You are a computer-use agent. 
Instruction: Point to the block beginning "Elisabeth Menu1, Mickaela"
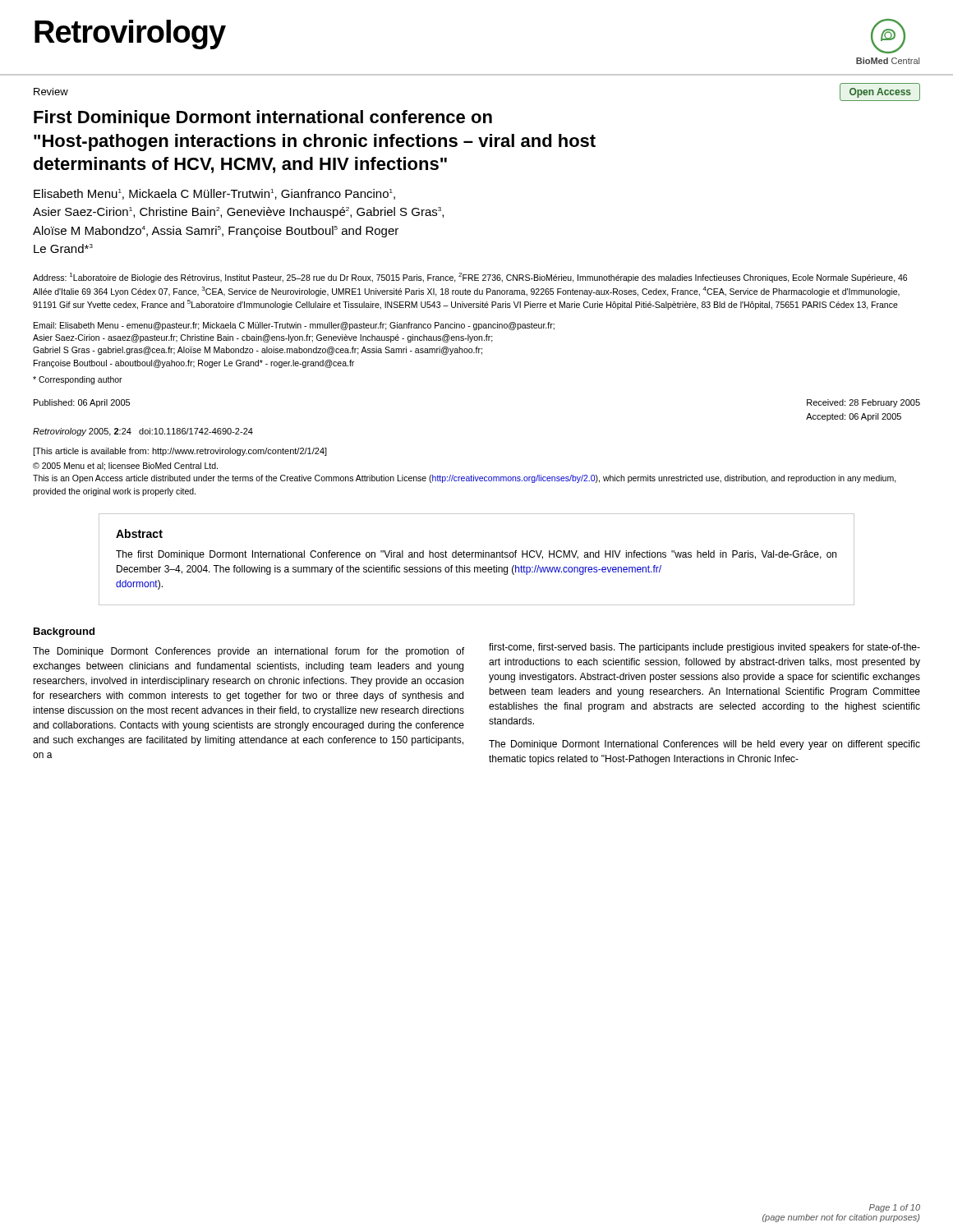[239, 221]
